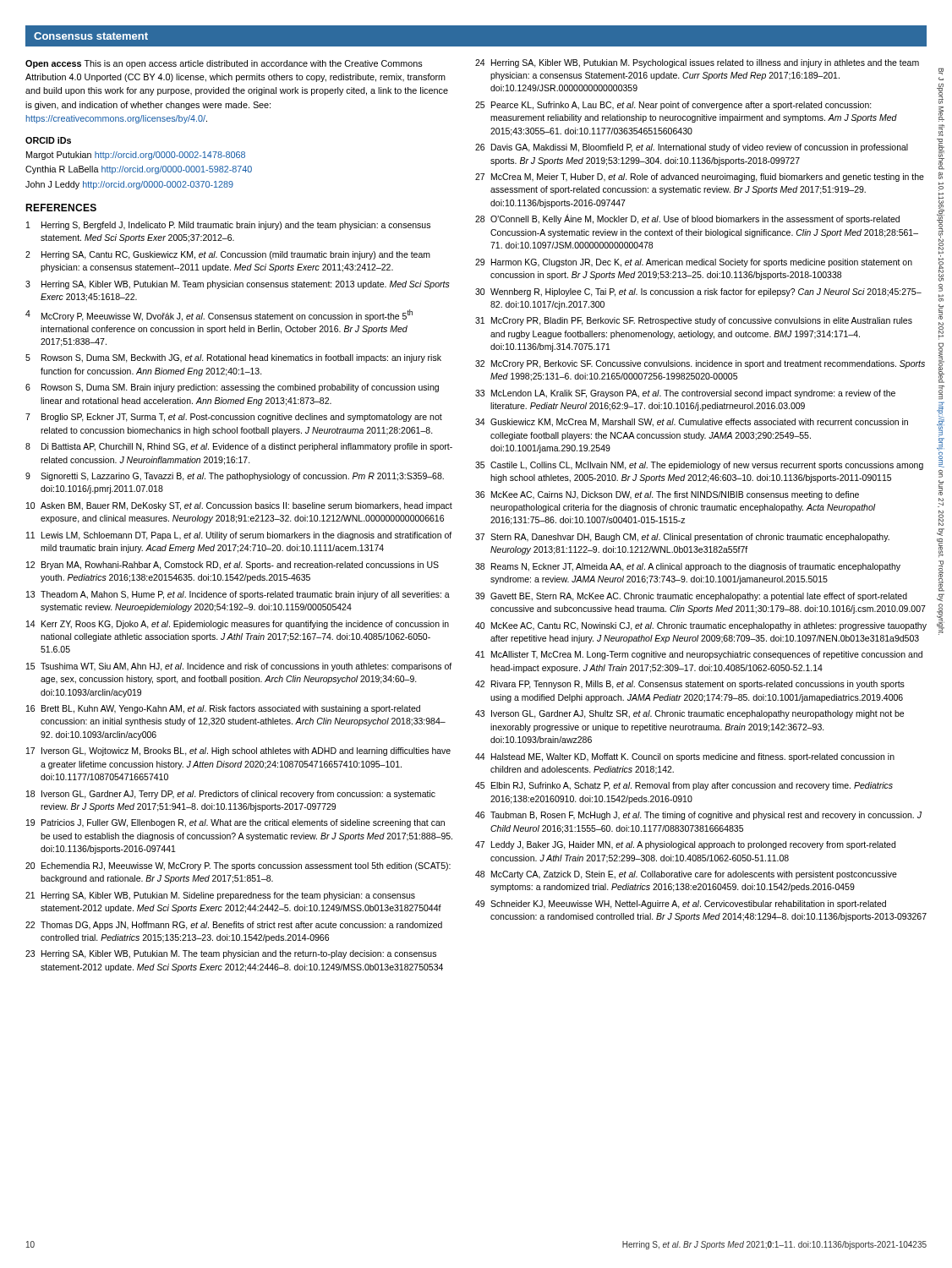The height and width of the screenshot is (1268, 952).
Task: Select the passage starting "4 McCrory P, Meeuwisse W, Dvořák J,"
Action: coord(241,328)
